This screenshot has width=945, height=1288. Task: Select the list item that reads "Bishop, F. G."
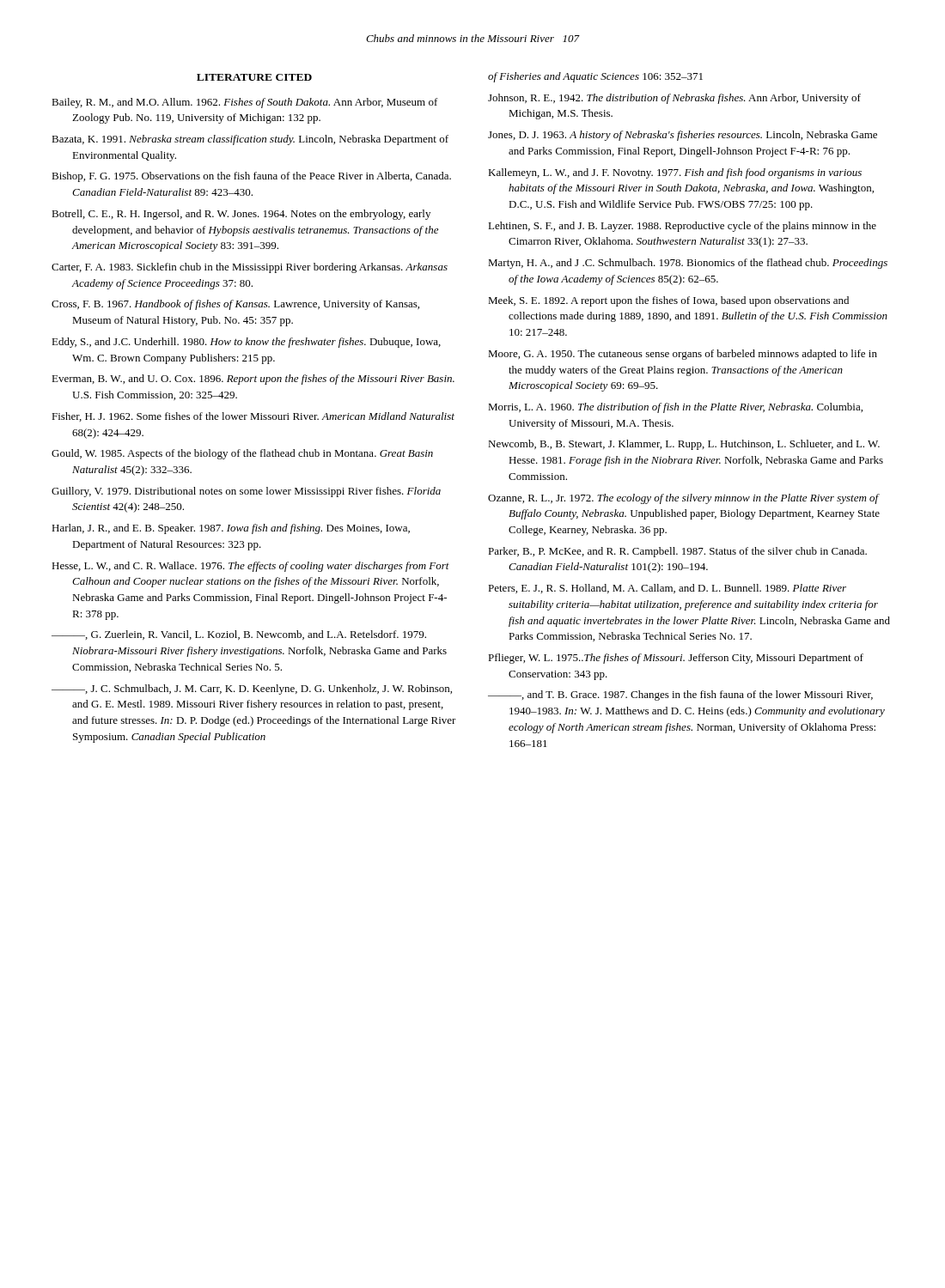point(252,184)
